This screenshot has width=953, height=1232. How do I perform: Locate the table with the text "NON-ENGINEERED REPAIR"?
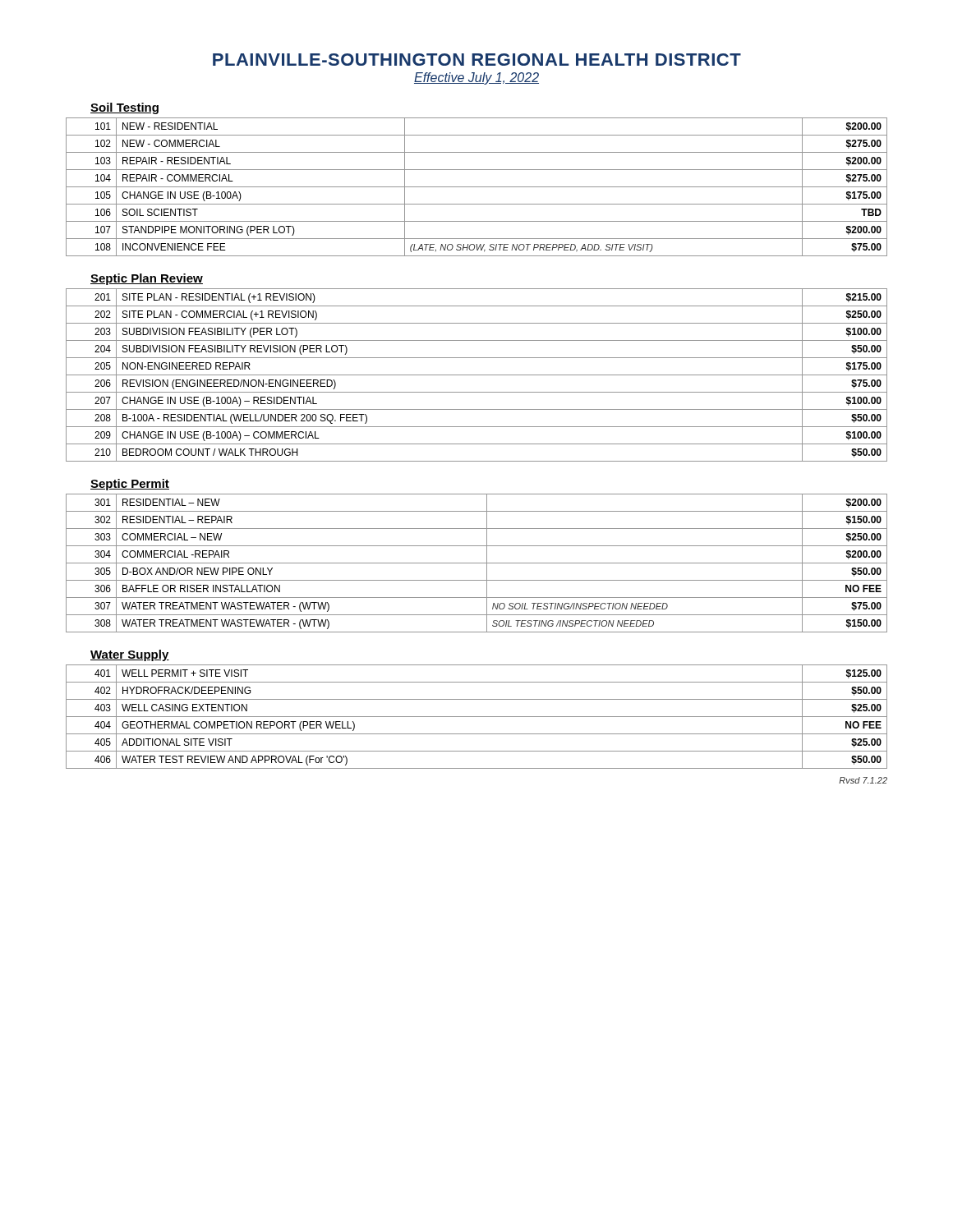pos(476,375)
